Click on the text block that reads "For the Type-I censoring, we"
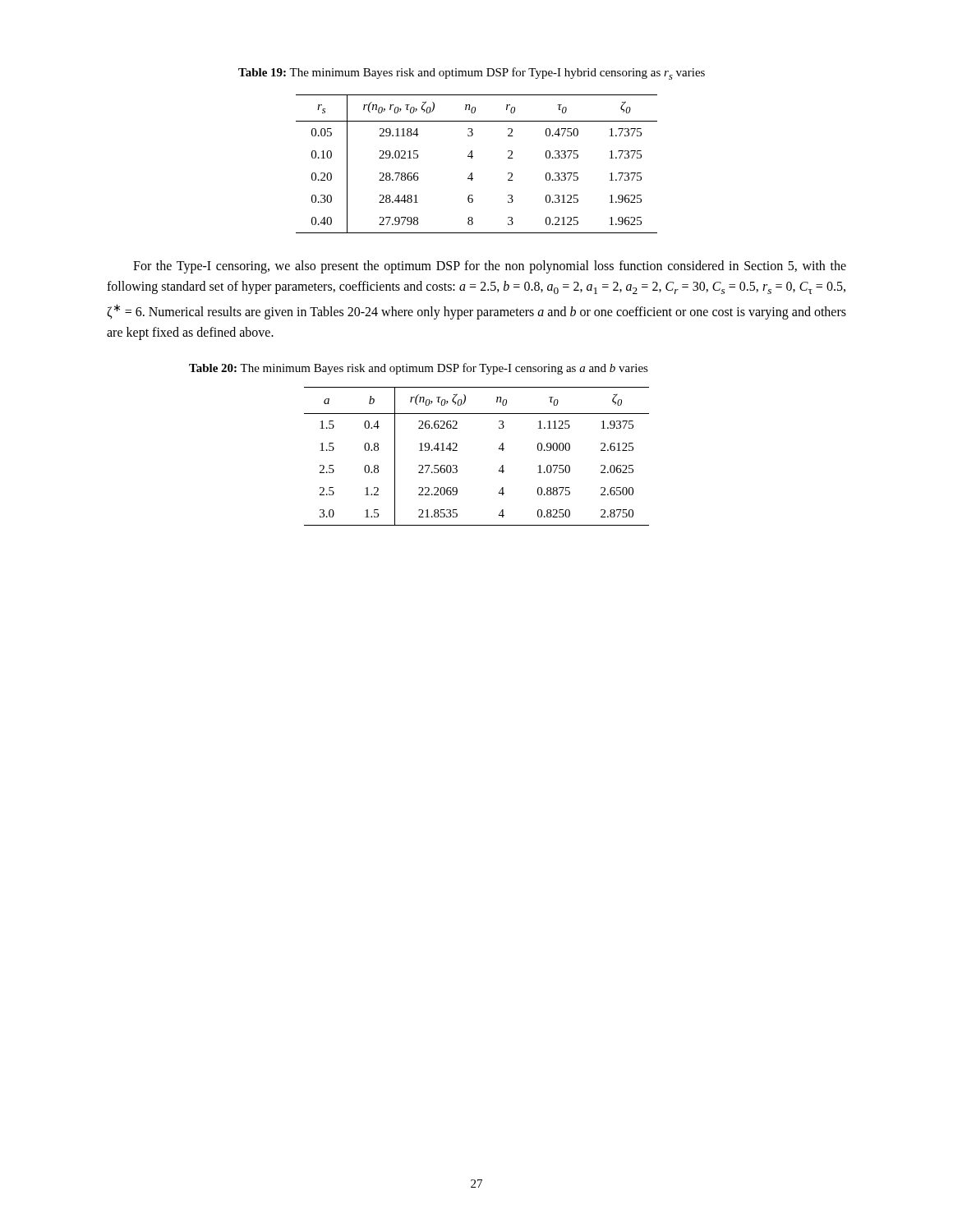This screenshot has height=1232, width=953. point(476,299)
